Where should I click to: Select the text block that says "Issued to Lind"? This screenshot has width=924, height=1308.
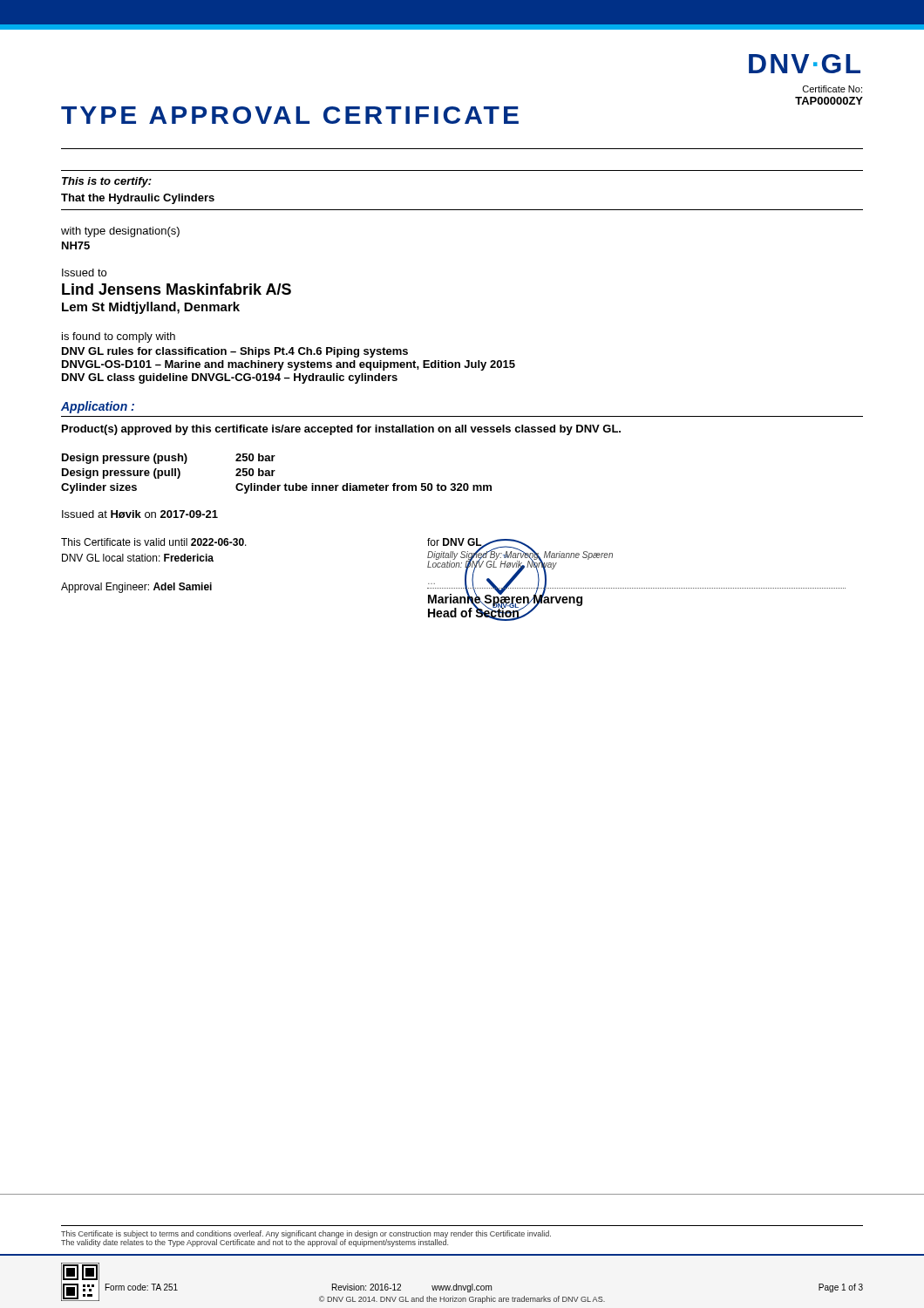(84, 272)
